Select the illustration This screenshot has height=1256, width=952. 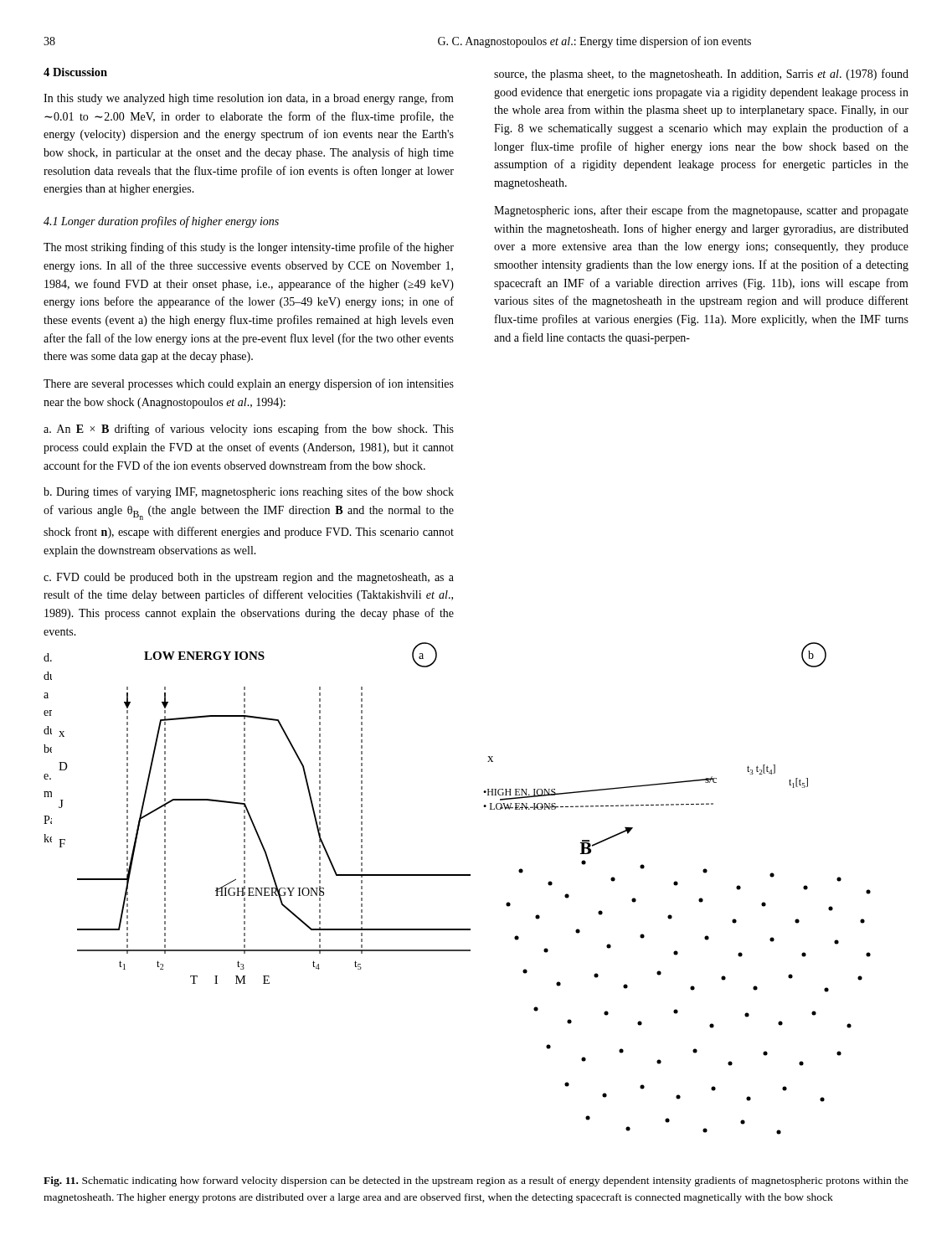(x=476, y=900)
